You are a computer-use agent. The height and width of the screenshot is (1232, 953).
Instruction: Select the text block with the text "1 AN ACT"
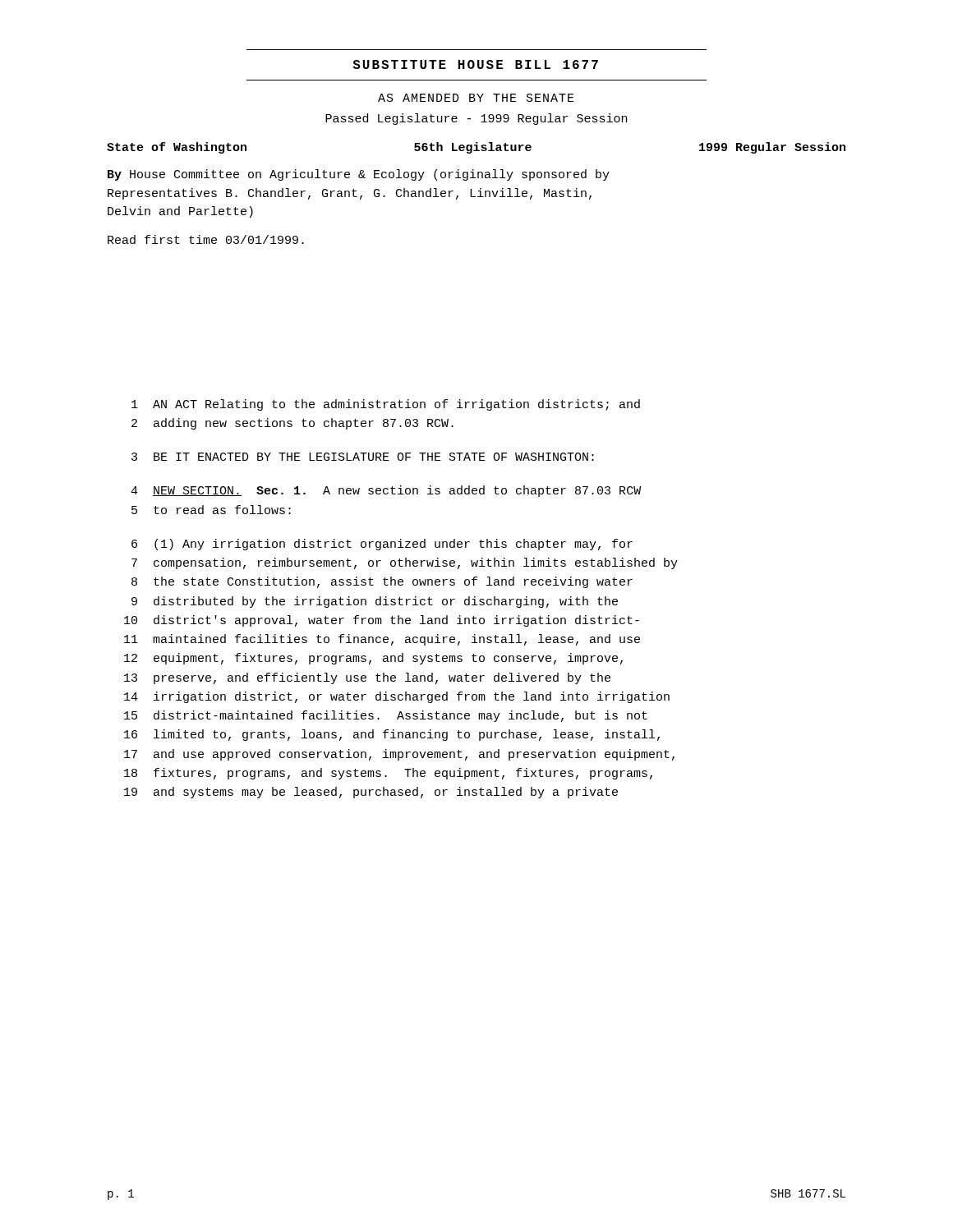pyautogui.click(x=476, y=415)
